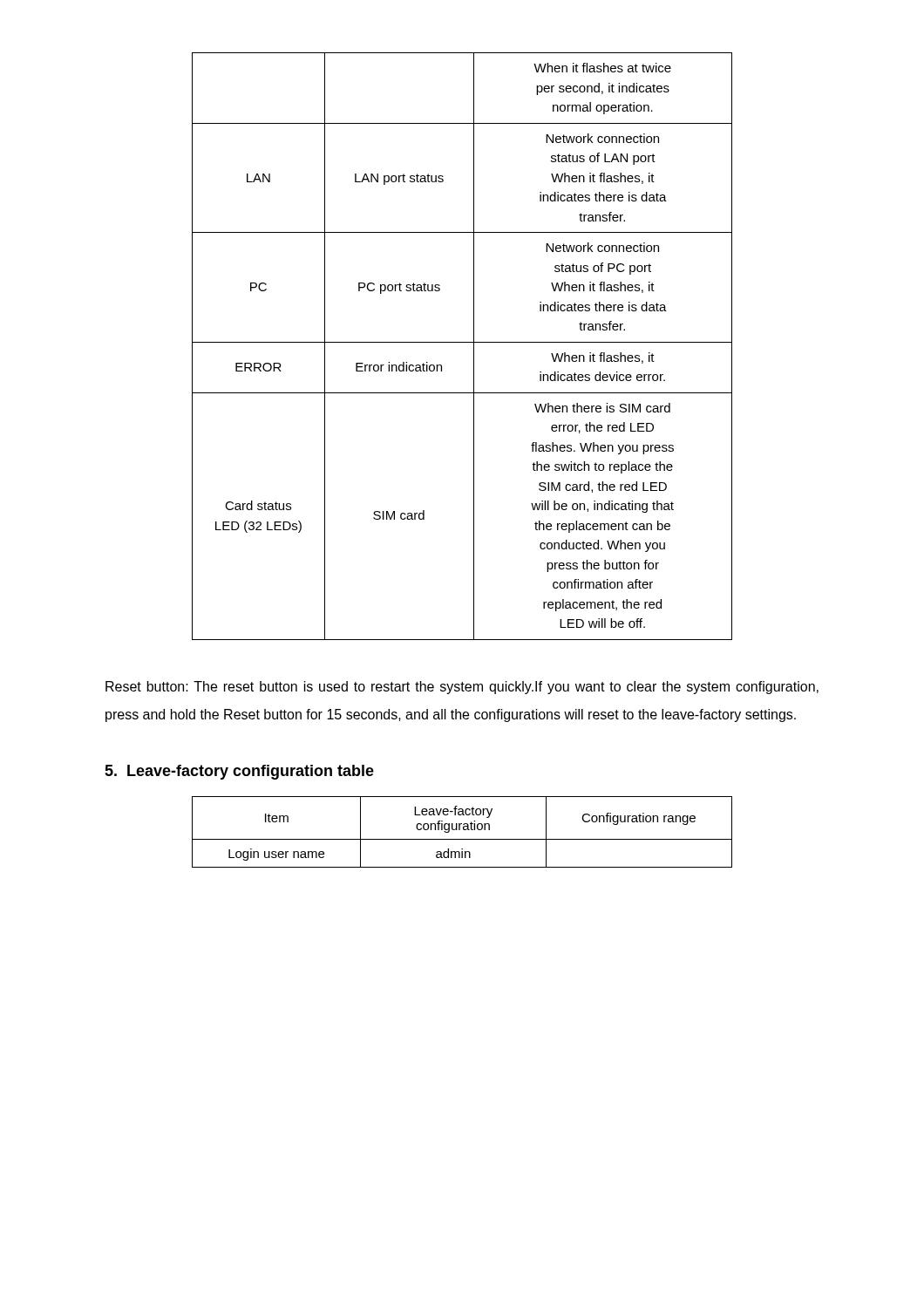
Task: Locate the table with the text "PC port status"
Action: point(462,346)
